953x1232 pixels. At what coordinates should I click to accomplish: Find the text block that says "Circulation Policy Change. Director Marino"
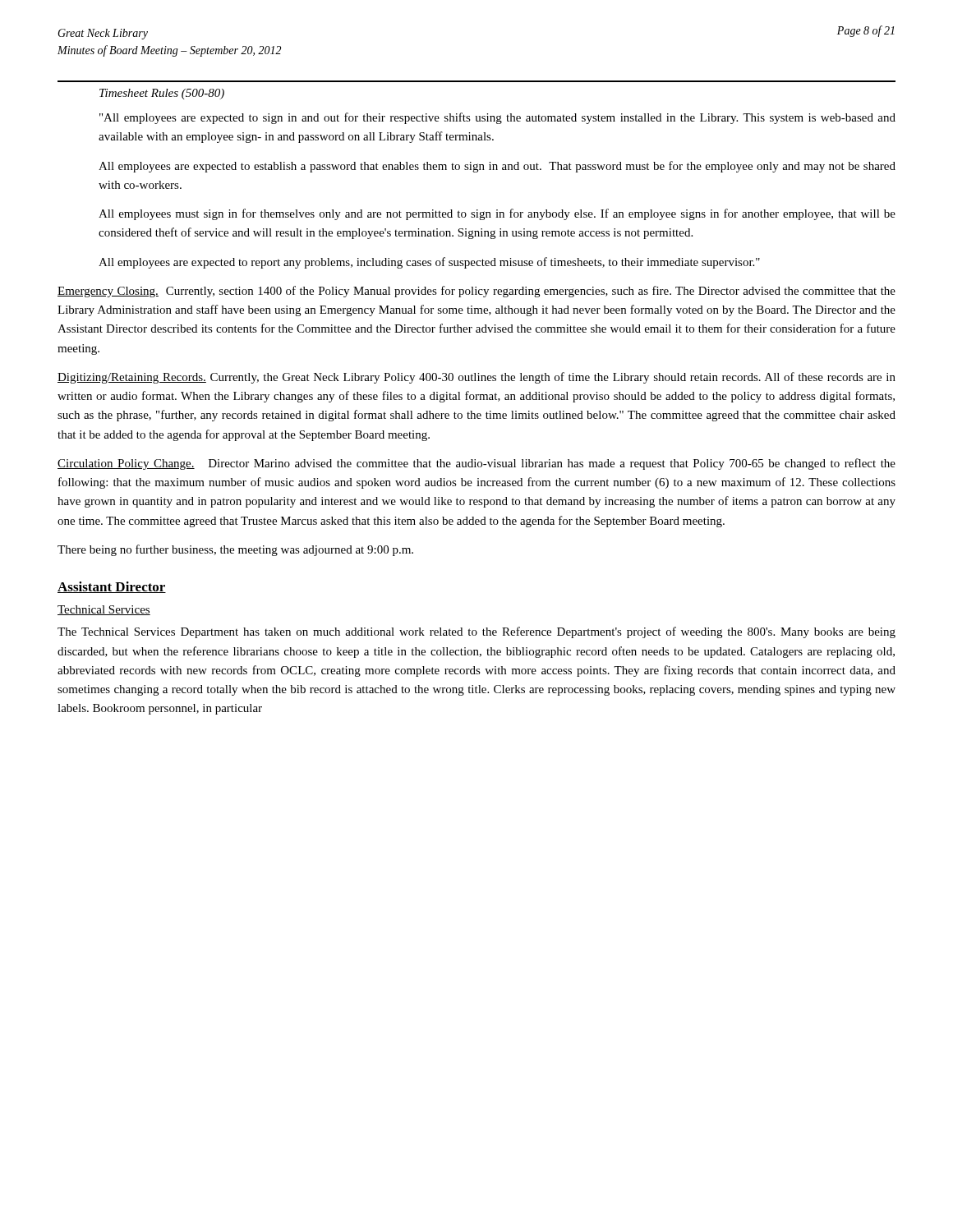click(476, 492)
